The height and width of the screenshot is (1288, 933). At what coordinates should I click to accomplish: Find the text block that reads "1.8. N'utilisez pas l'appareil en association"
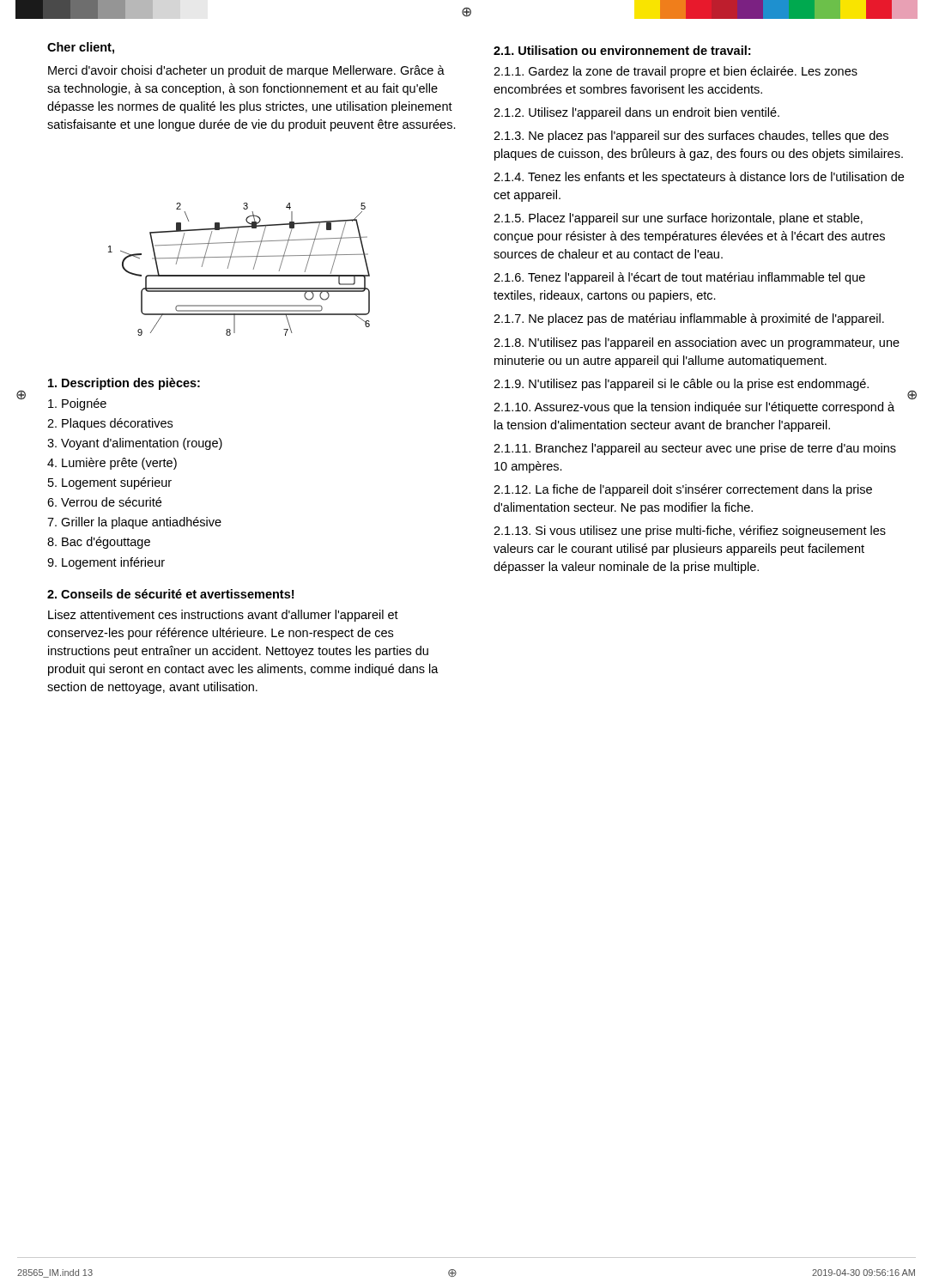[x=700, y=352]
